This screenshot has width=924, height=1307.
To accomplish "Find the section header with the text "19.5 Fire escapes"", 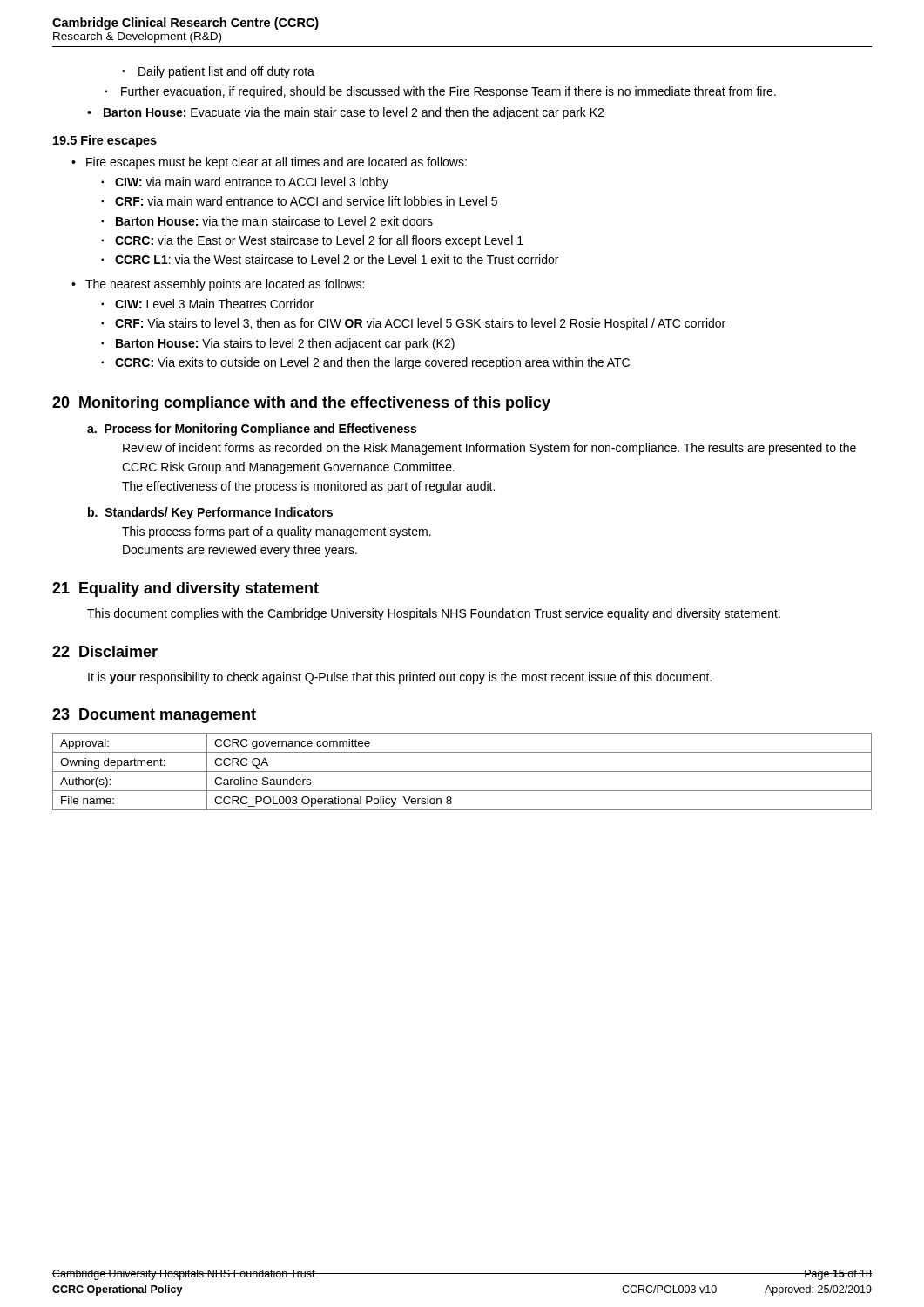I will point(105,140).
